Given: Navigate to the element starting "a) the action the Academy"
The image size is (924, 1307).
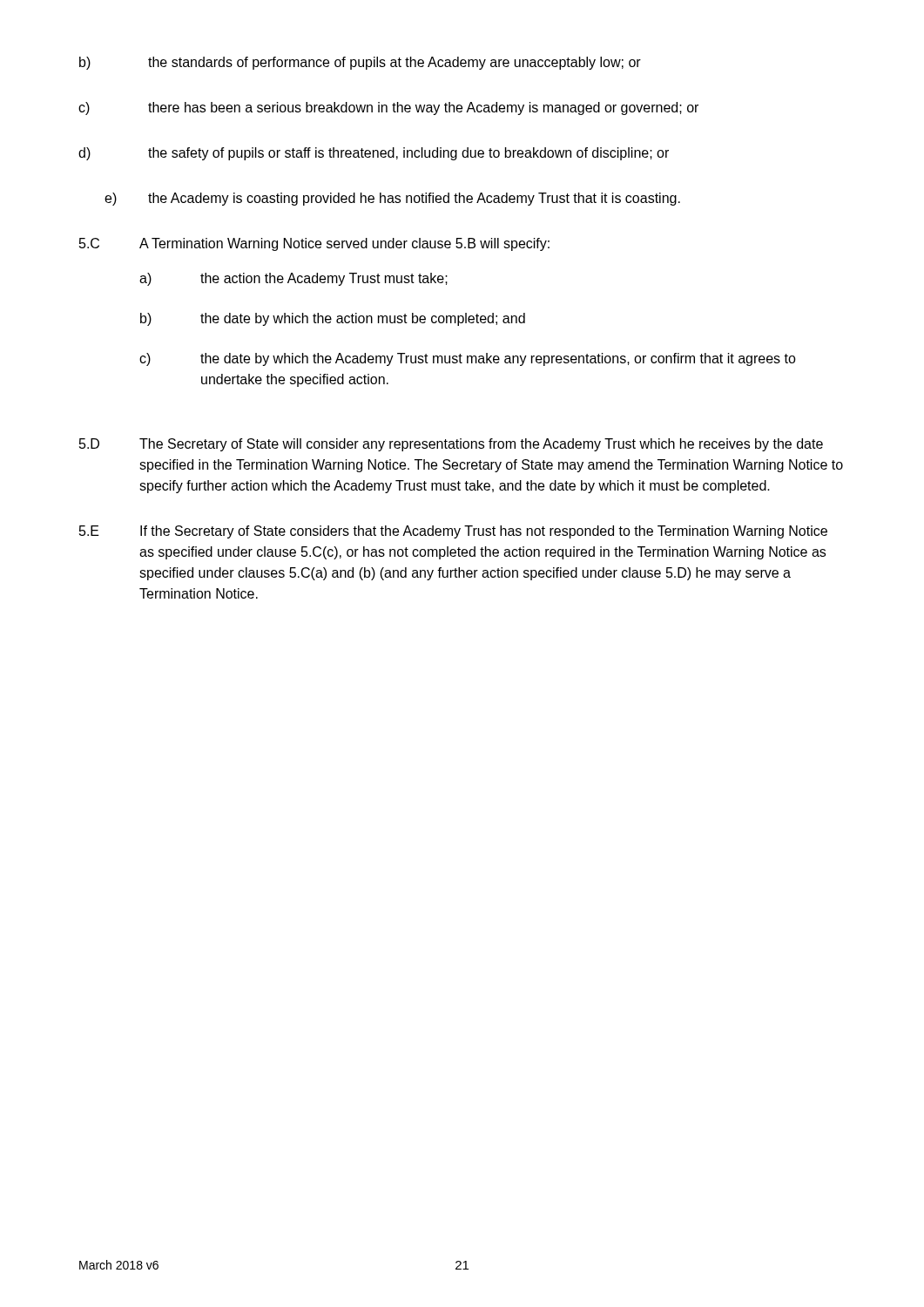Looking at the screenshot, I should [293, 279].
